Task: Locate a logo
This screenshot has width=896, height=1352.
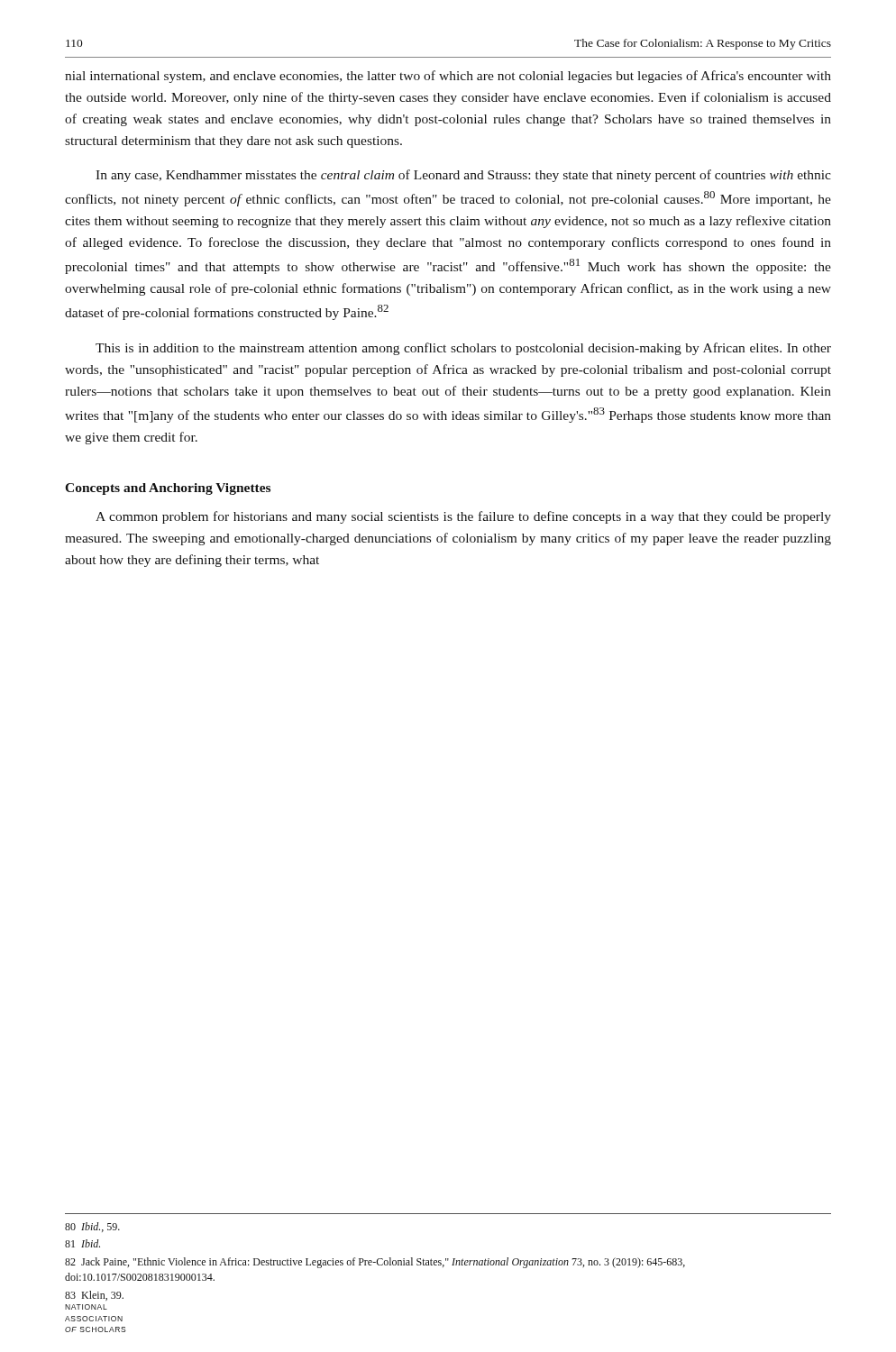Action: [96, 1319]
